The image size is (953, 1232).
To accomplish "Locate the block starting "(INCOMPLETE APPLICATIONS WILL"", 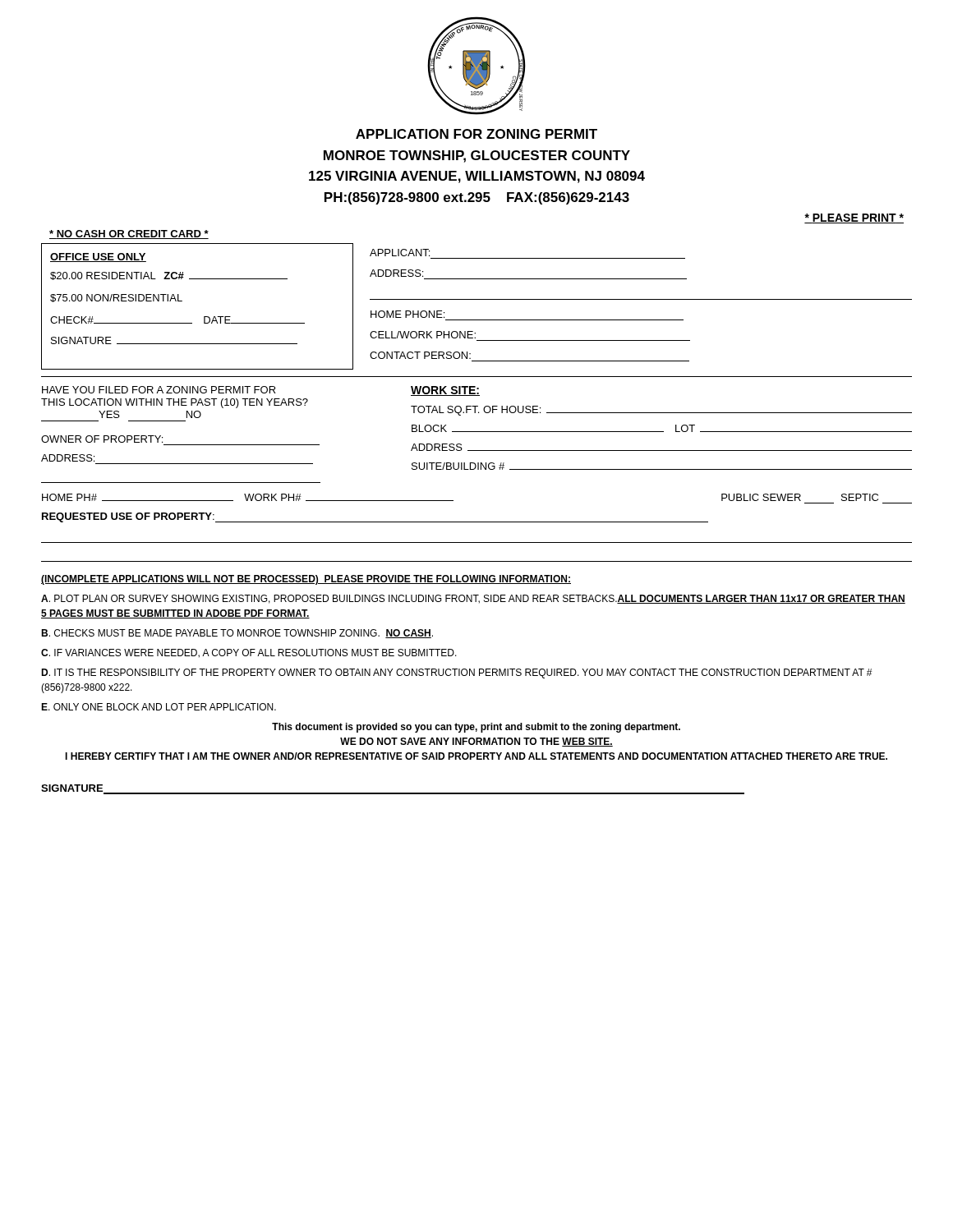I will [x=306, y=579].
